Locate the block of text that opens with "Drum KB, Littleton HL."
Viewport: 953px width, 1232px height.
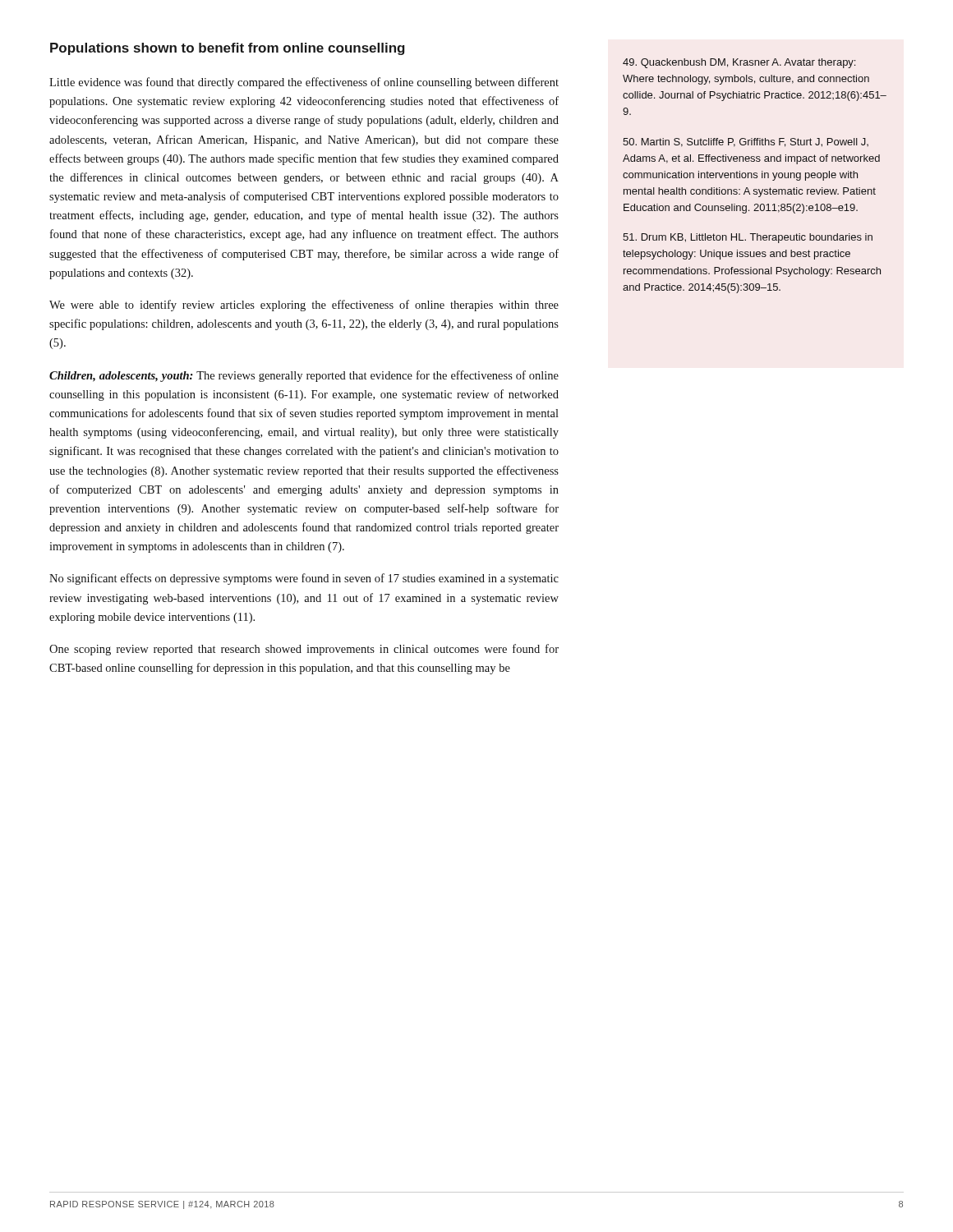click(752, 262)
